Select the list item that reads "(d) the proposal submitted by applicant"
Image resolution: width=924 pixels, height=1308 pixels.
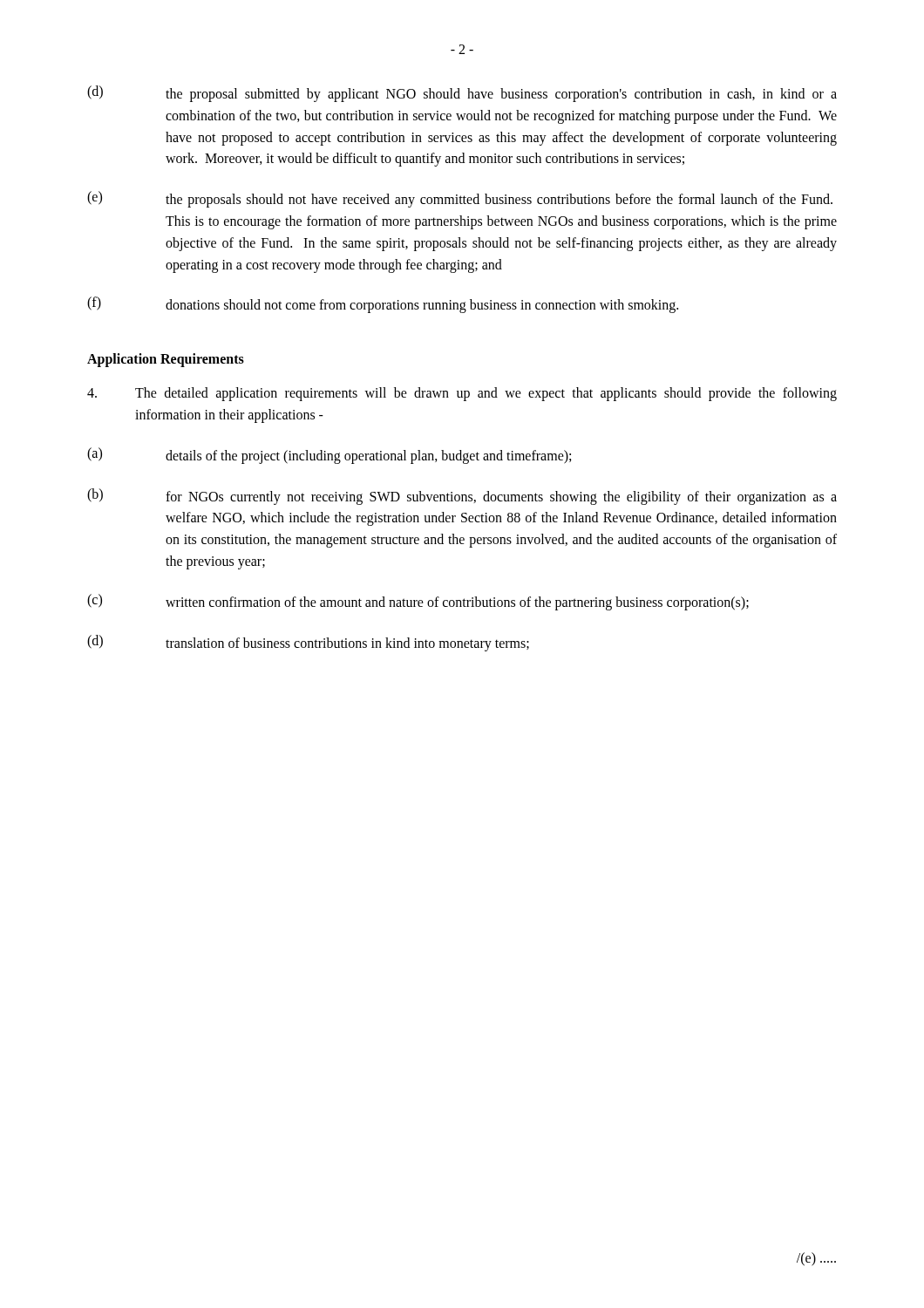click(x=462, y=127)
